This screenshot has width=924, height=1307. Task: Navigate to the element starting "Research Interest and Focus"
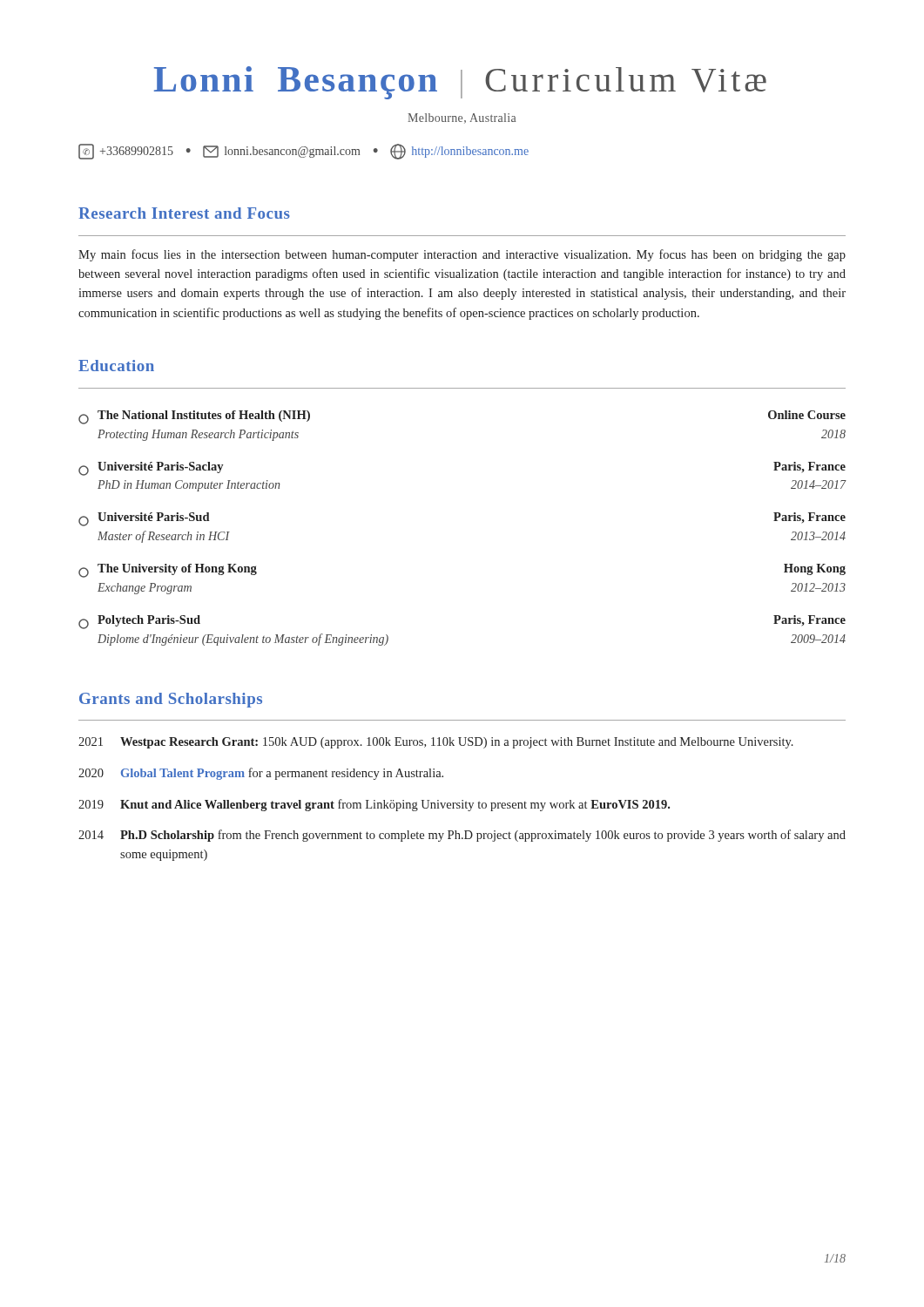184,213
